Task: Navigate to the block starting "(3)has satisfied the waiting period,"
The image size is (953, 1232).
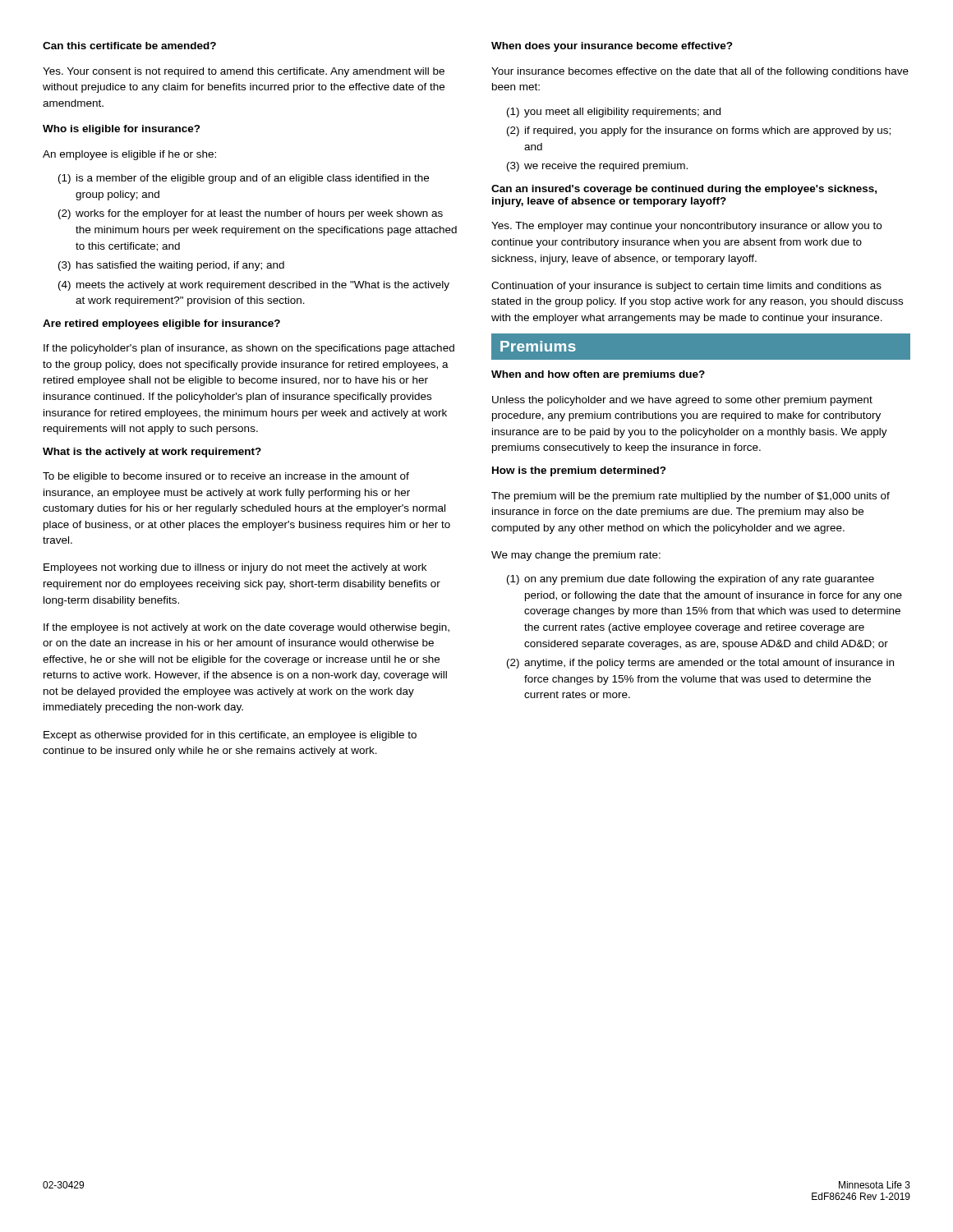Action: click(x=260, y=265)
